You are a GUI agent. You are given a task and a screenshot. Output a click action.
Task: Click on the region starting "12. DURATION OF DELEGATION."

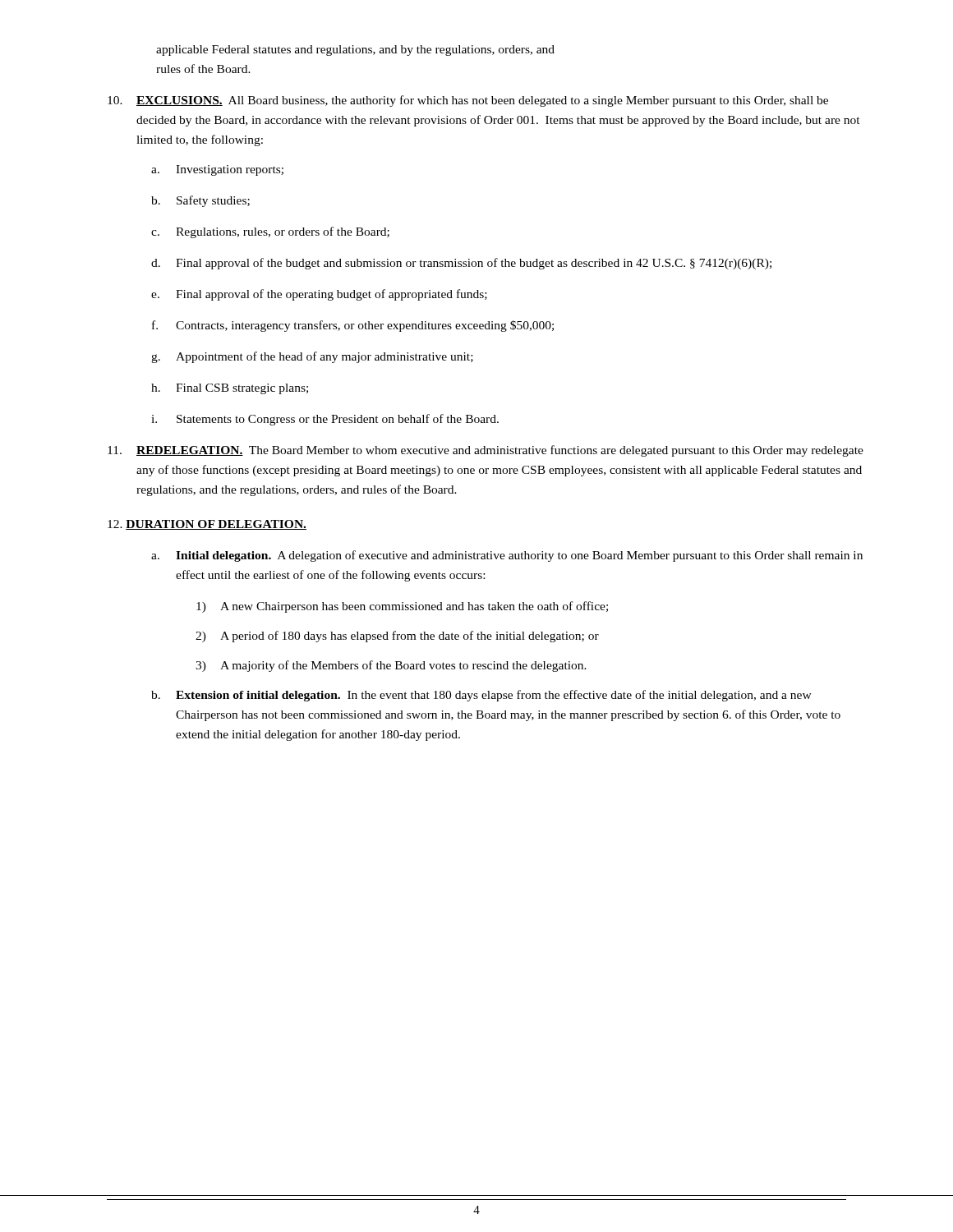click(x=207, y=524)
